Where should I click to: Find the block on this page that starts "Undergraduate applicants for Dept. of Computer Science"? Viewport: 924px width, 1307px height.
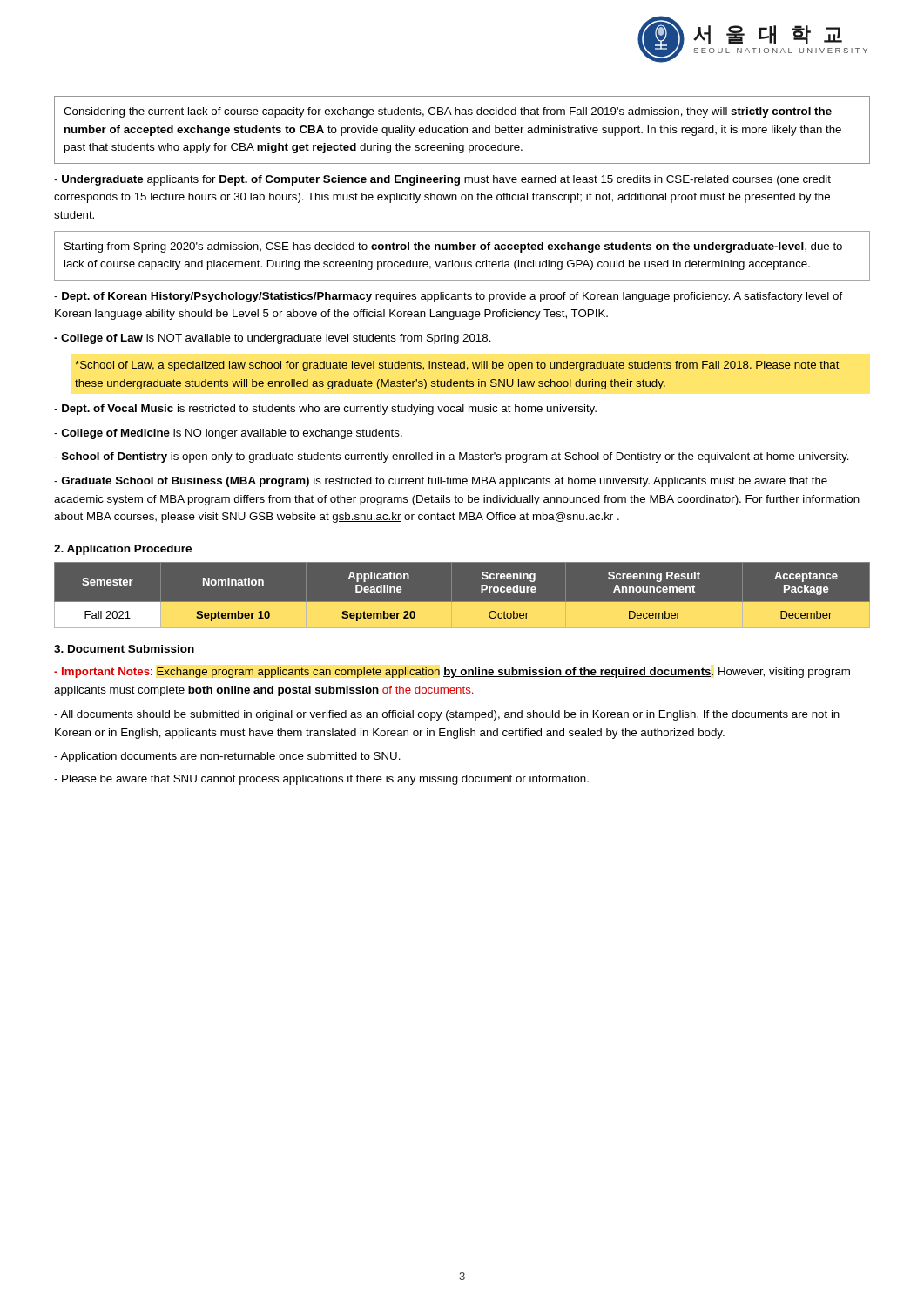tap(442, 197)
